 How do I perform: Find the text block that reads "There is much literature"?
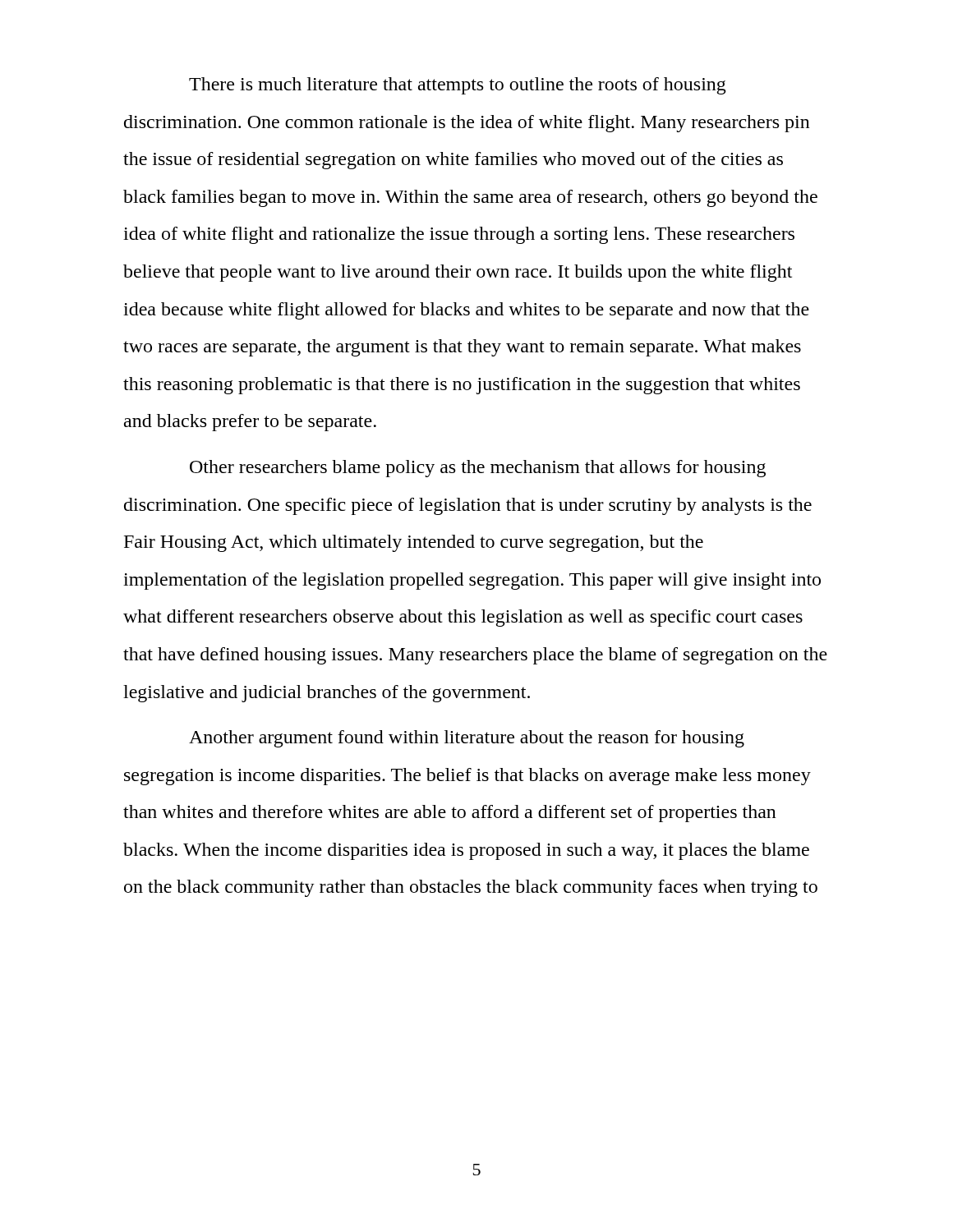click(458, 86)
